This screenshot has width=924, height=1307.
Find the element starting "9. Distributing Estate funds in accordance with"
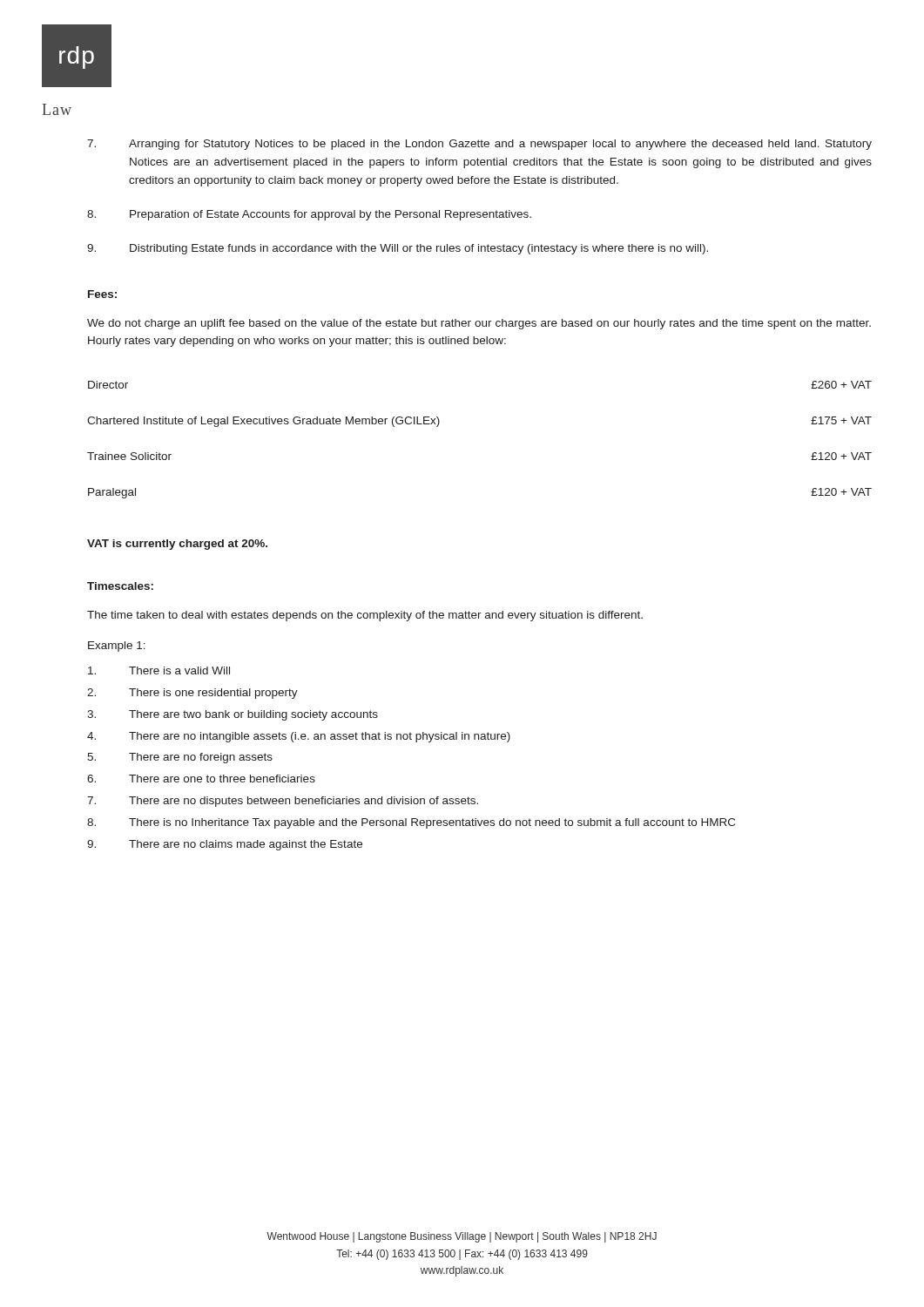(479, 248)
